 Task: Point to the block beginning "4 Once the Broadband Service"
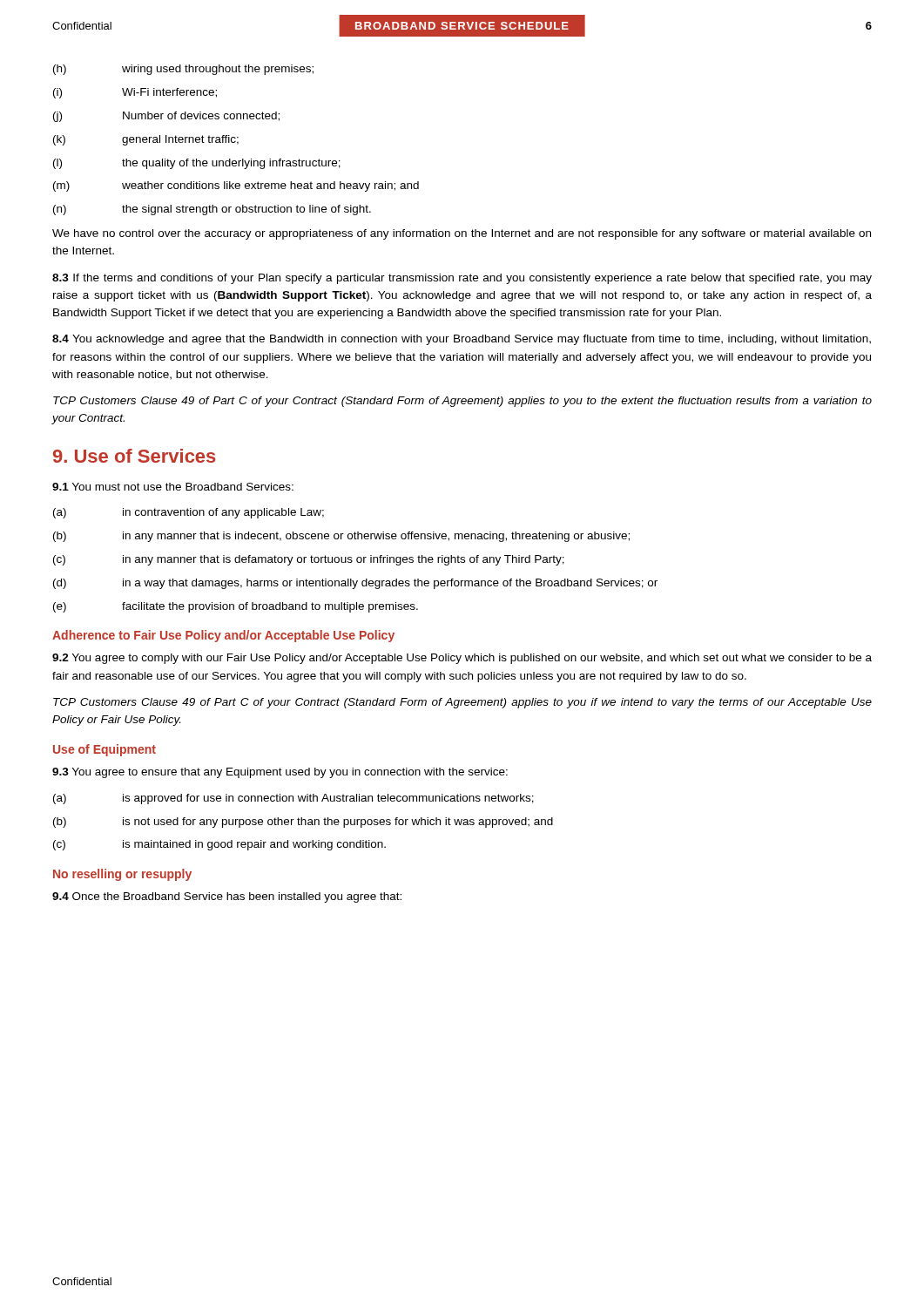(x=227, y=896)
